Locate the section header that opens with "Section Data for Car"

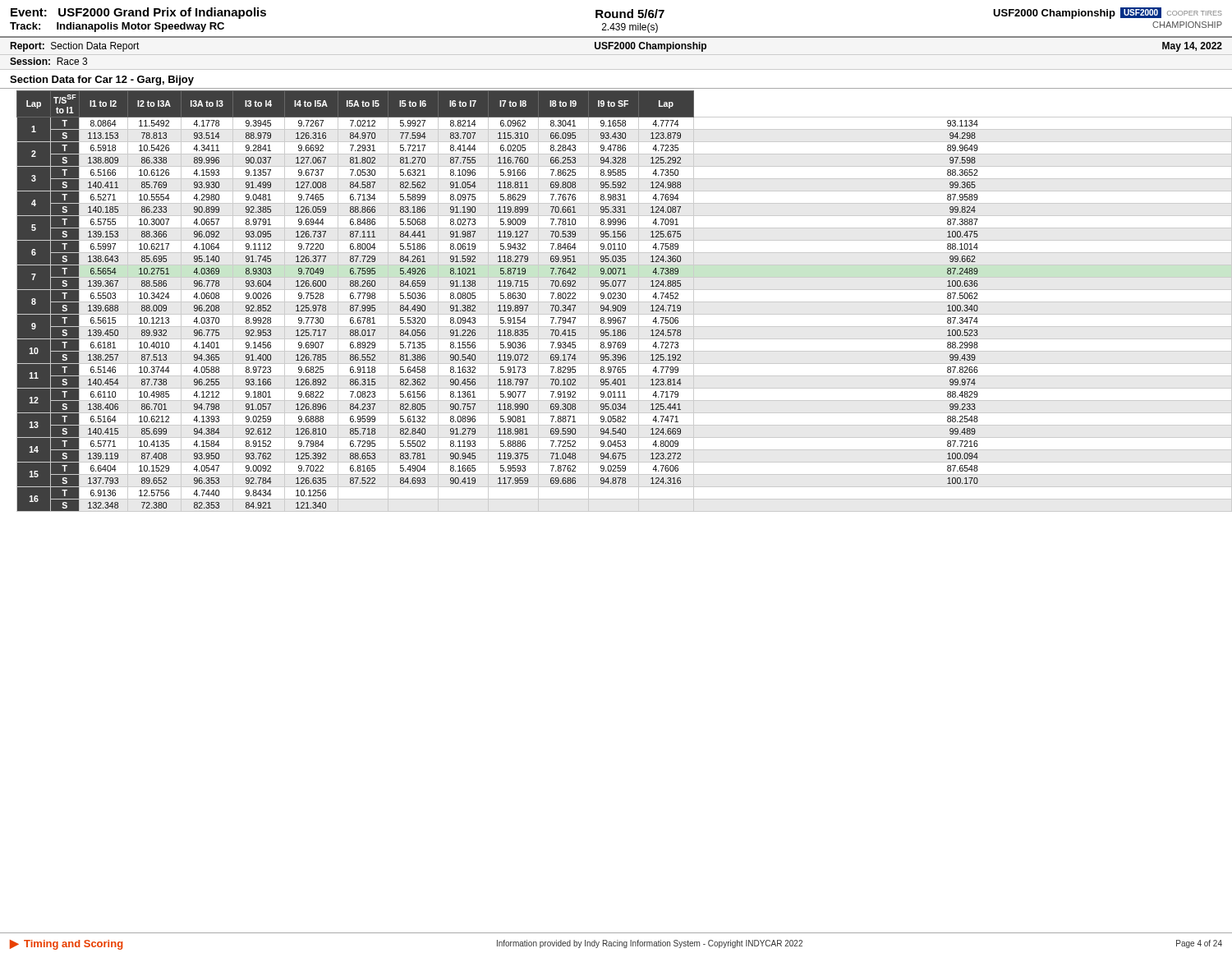tap(102, 79)
